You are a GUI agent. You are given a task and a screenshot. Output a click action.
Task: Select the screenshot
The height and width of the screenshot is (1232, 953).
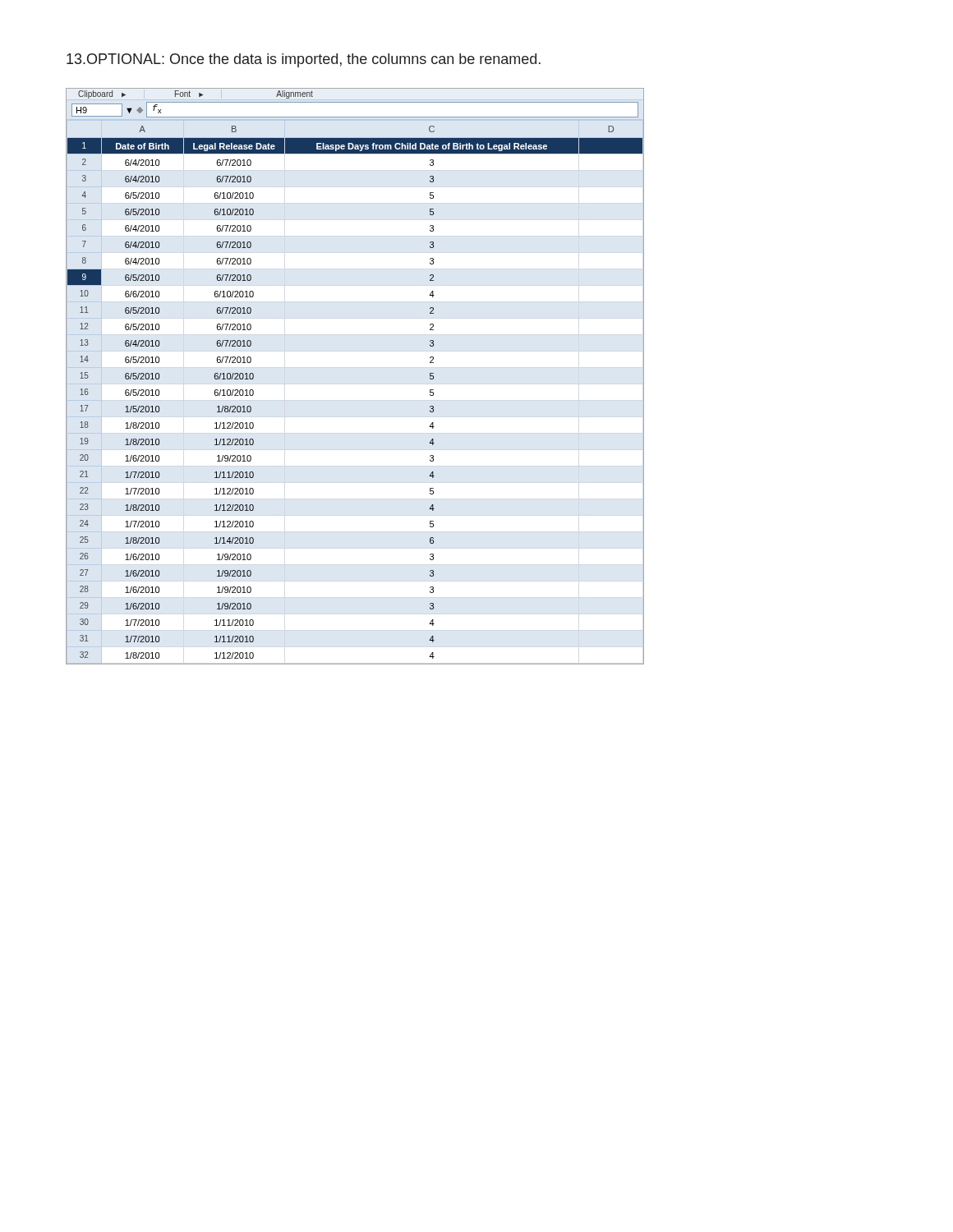(355, 376)
